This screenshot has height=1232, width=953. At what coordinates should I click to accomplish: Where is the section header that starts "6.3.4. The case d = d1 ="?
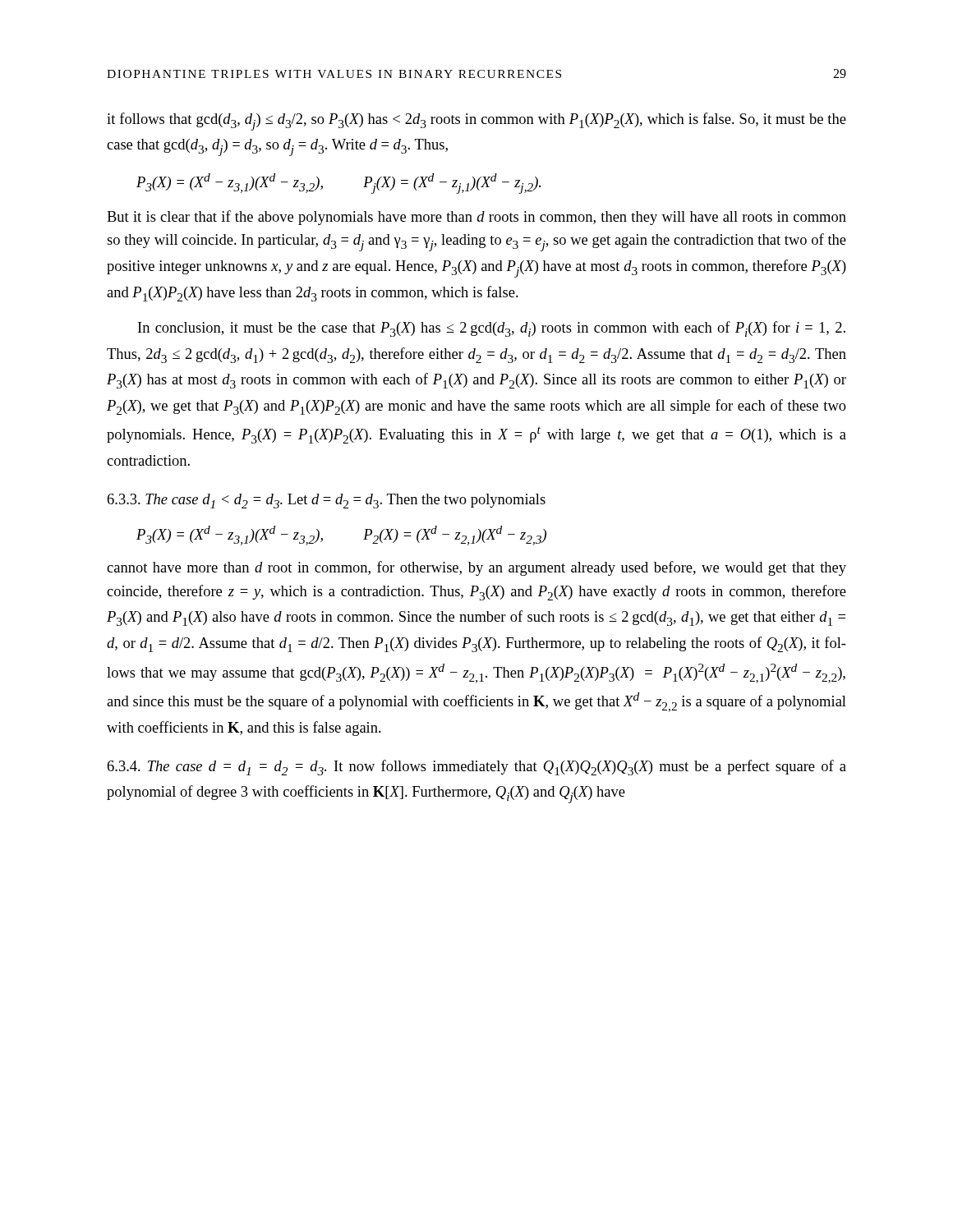coord(476,780)
